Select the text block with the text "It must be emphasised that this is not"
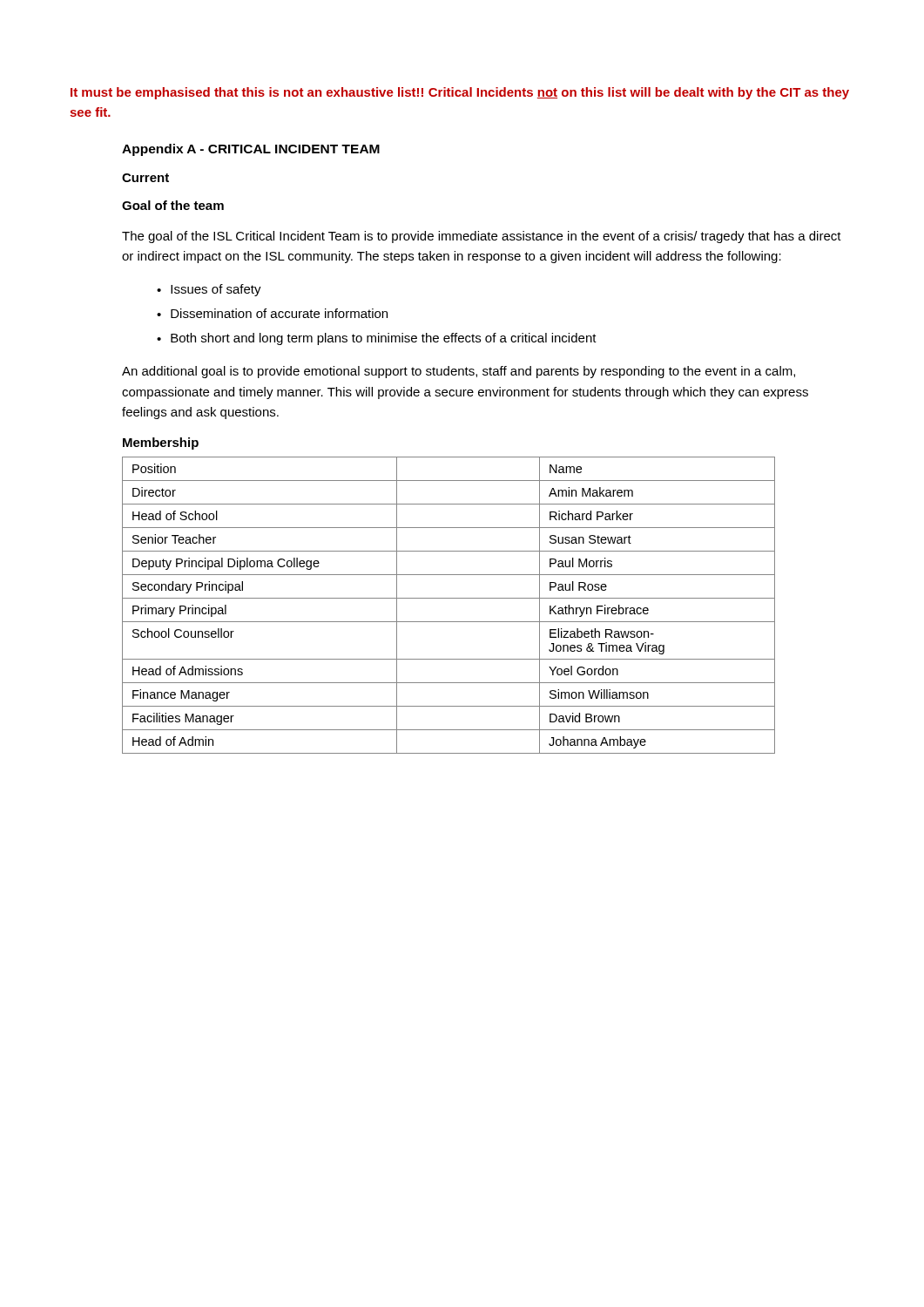Screen dimensions: 1307x924 point(462,102)
